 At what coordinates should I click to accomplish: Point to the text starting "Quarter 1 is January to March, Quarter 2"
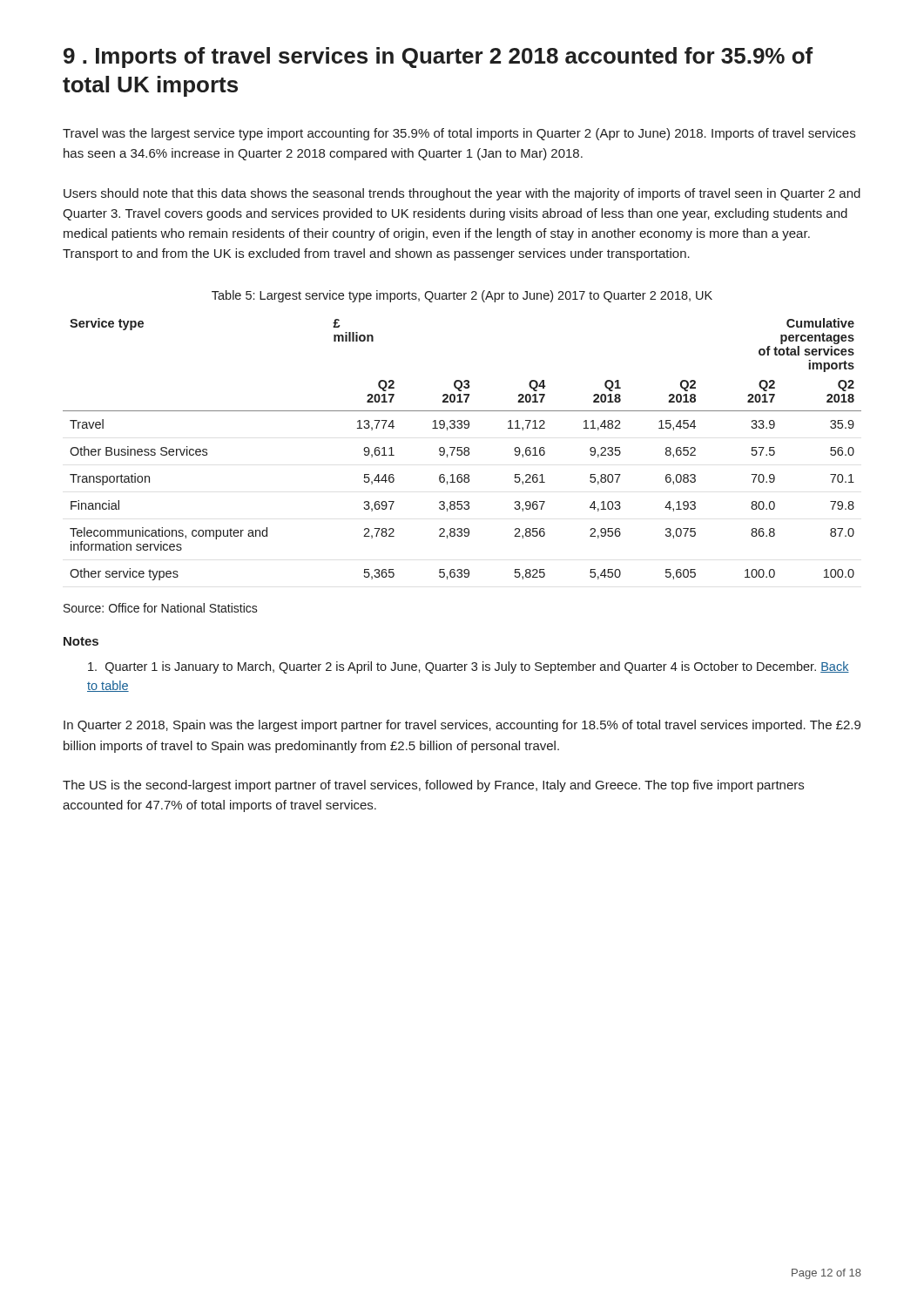pyautogui.click(x=468, y=676)
